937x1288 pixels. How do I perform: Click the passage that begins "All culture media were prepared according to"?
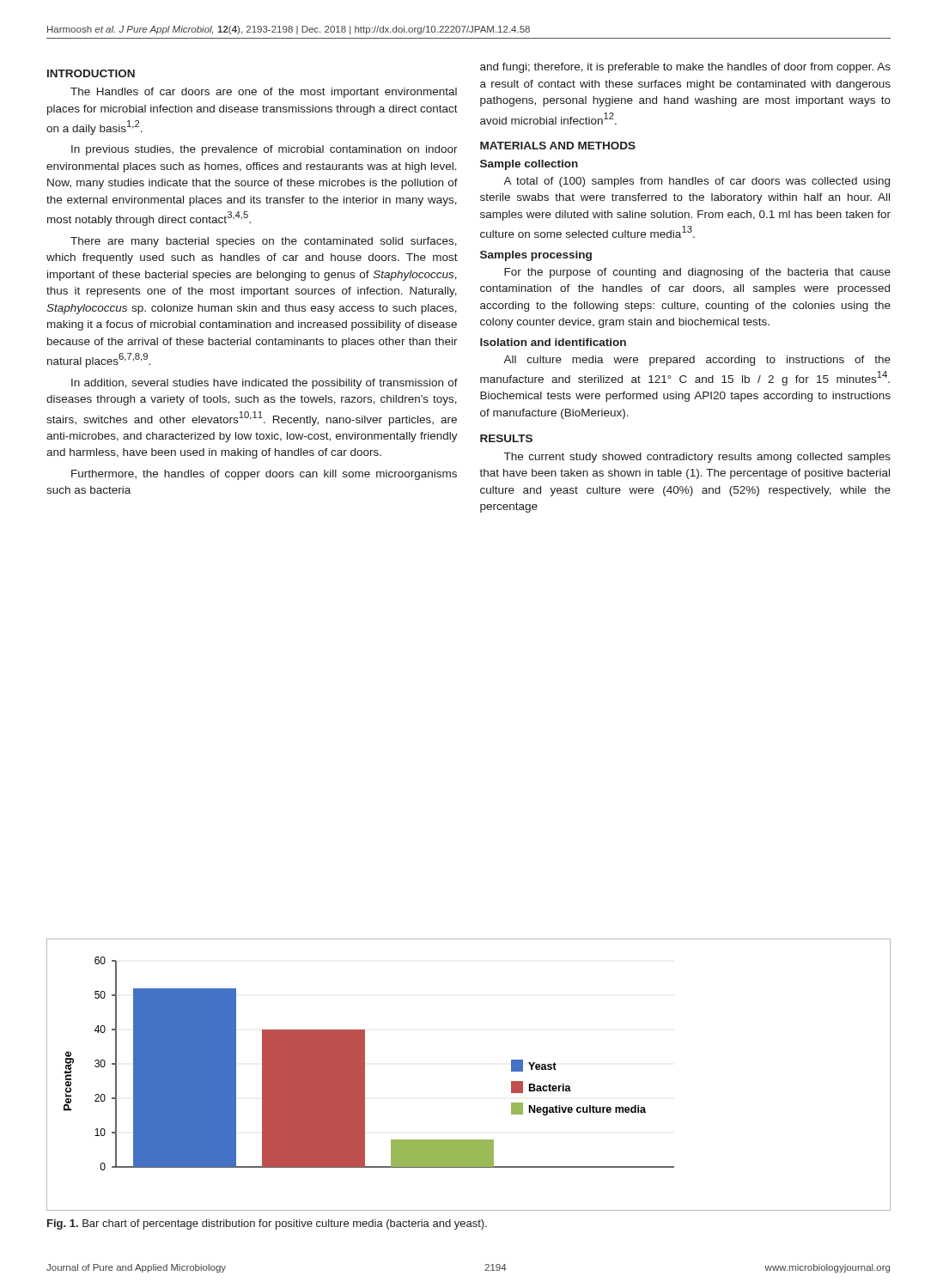point(685,386)
